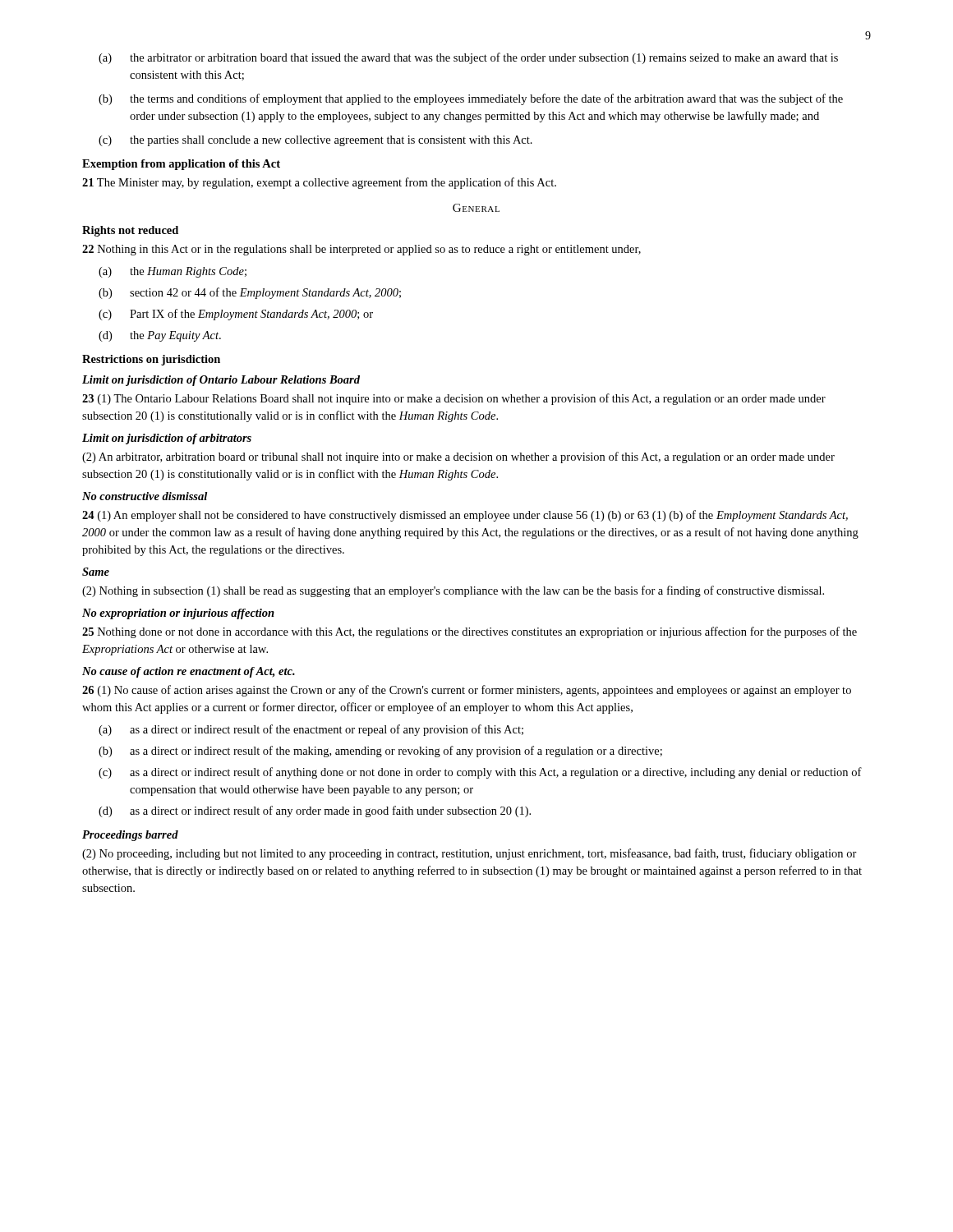Screen dimensions: 1232x953
Task: Point to the text block starting "Limit on jurisdiction of arbitrators"
Action: point(167,438)
